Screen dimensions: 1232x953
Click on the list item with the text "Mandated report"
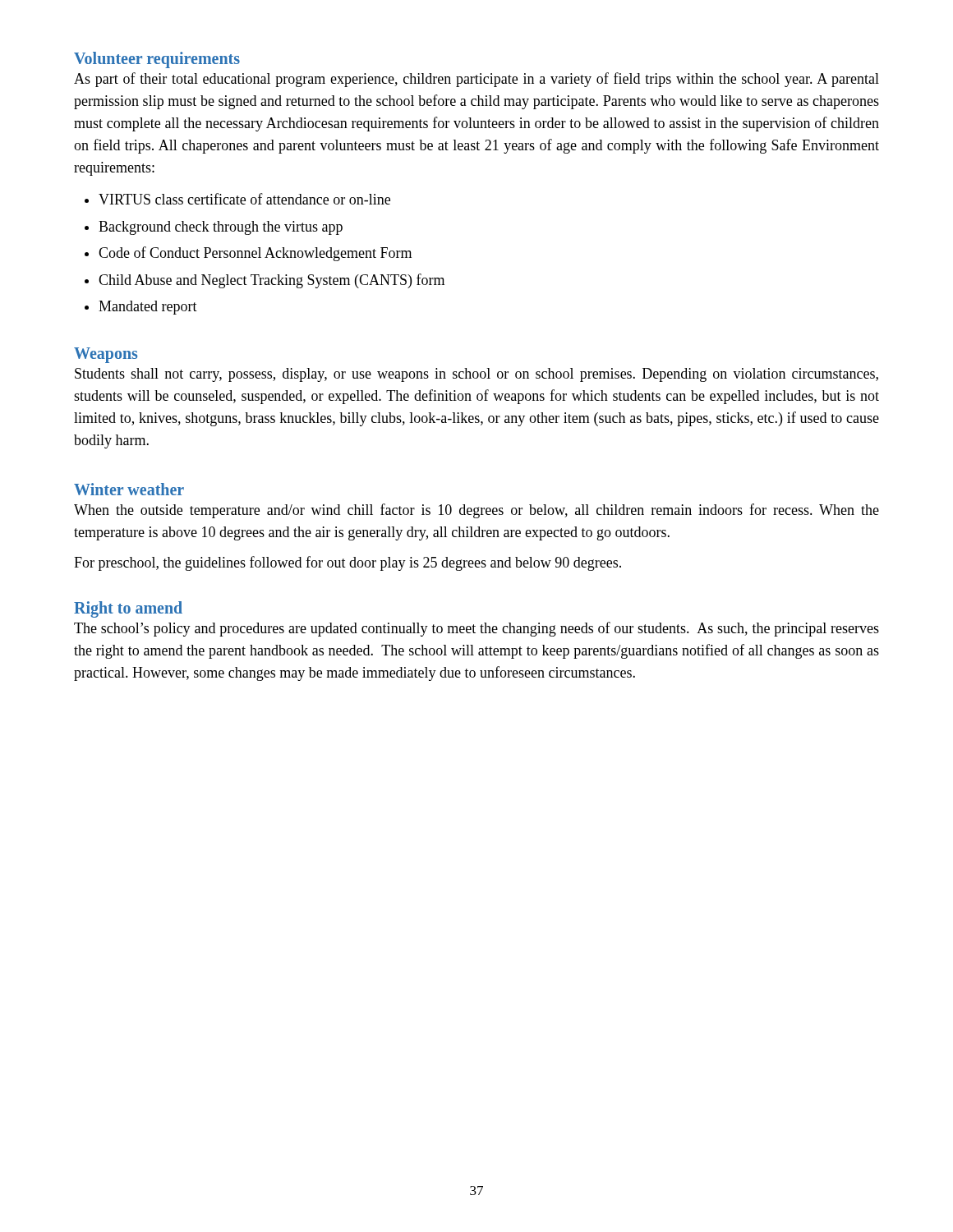click(x=148, y=307)
